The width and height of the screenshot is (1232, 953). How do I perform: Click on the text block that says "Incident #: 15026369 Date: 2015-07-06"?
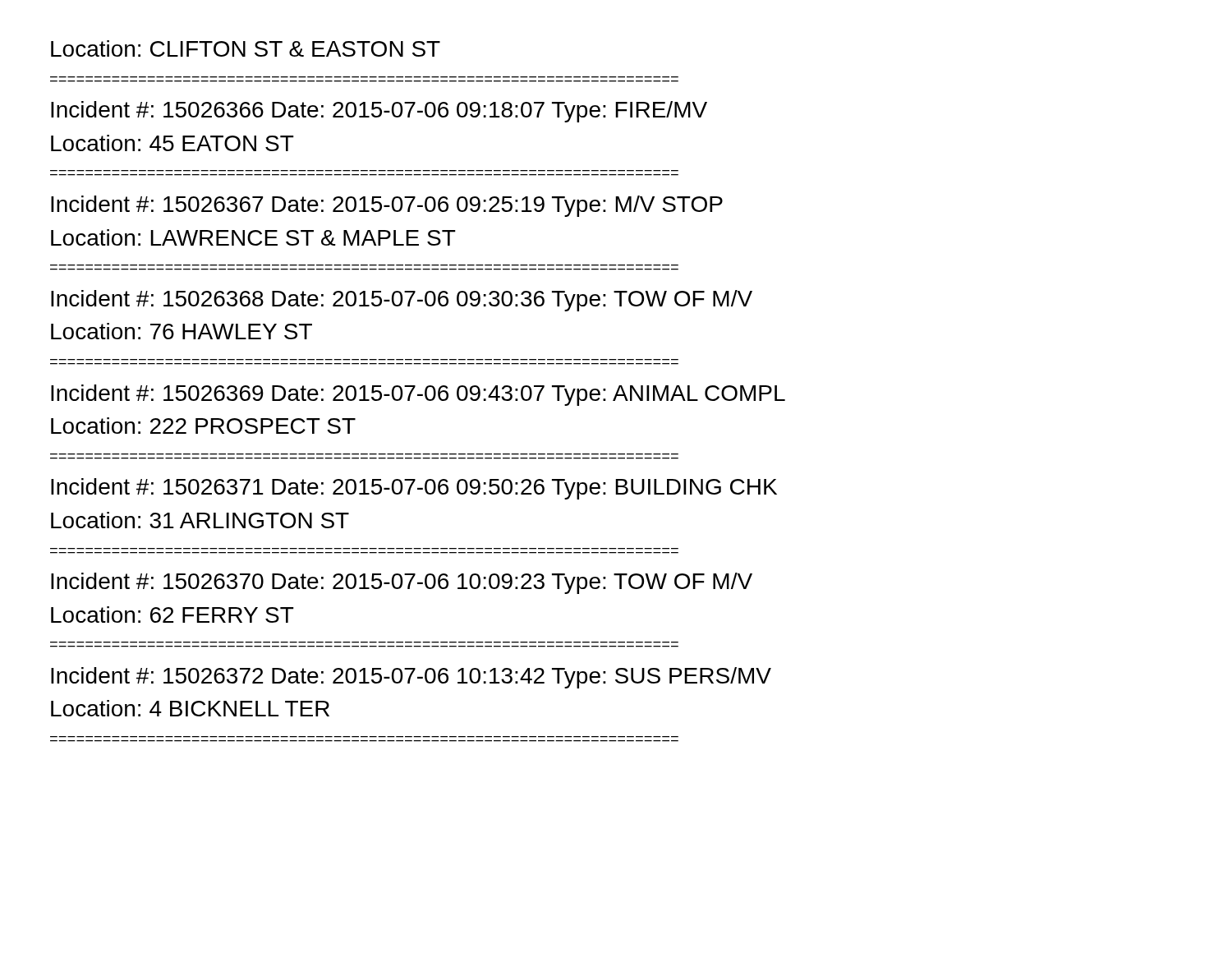pyautogui.click(x=616, y=410)
